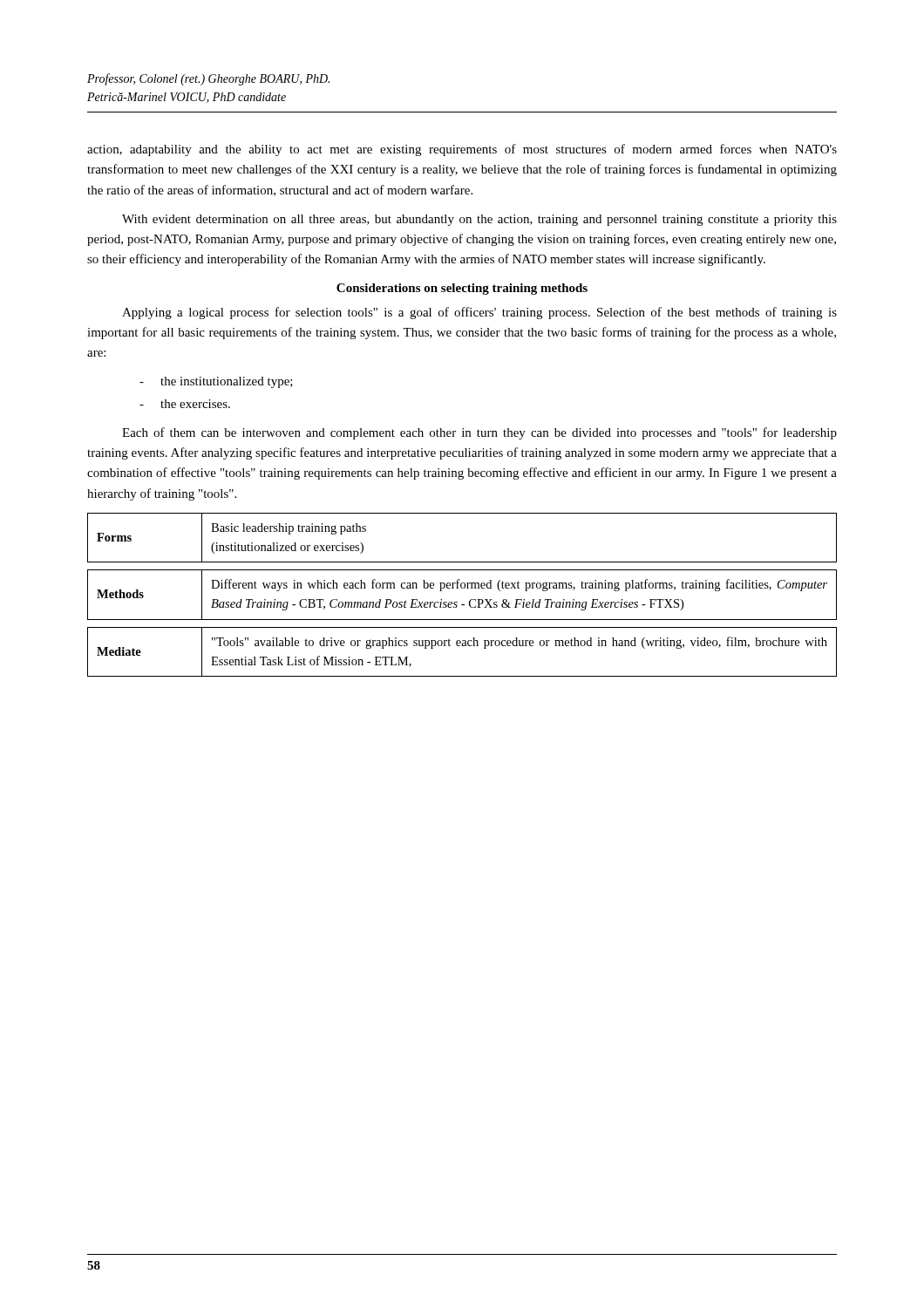924x1308 pixels.
Task: Point to the block beginning "action, adaptability and the ability to act"
Action: coord(462,205)
